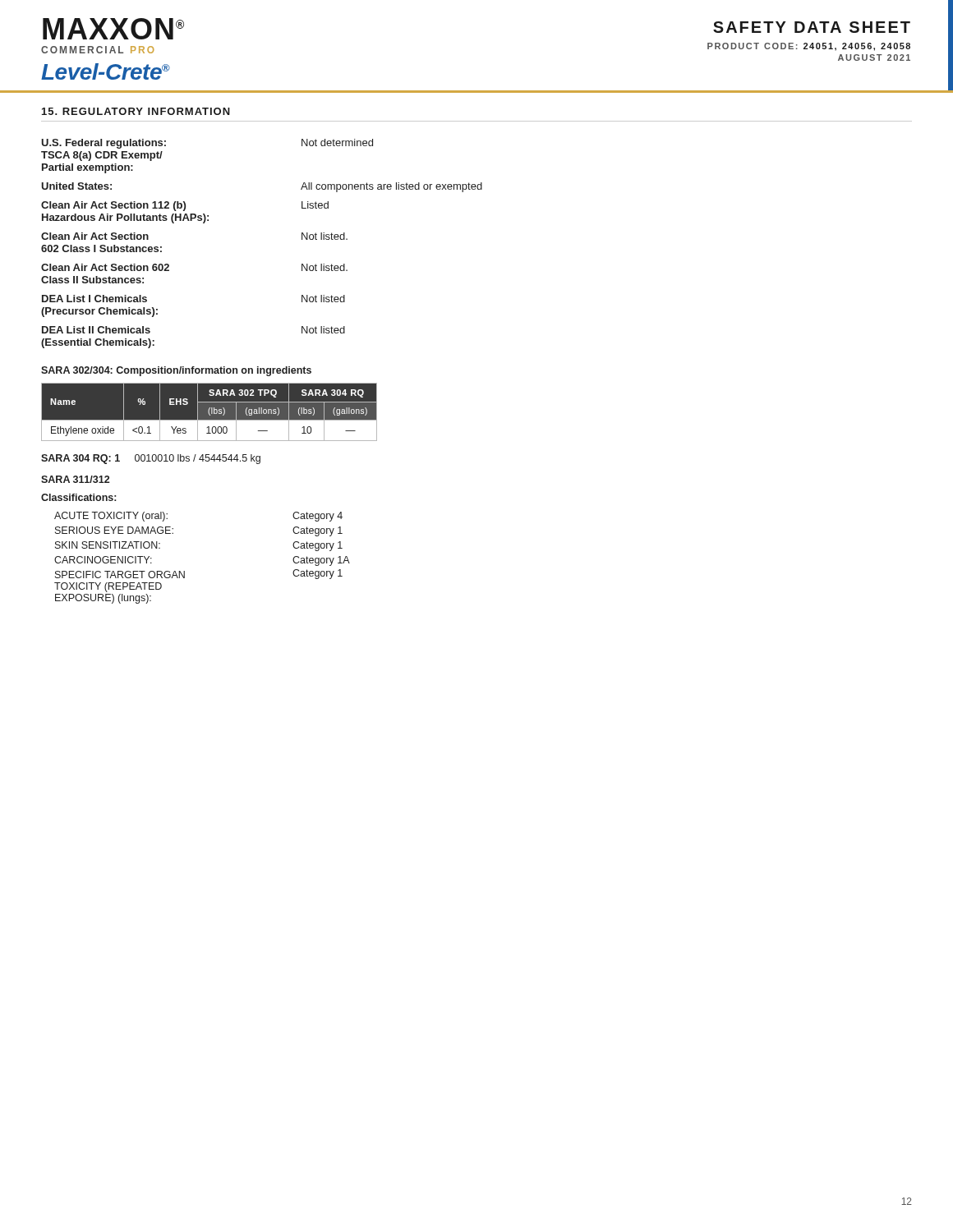Where does it say "SERIOUS EYE DAMAGE: Category 1"?

coord(109,530)
